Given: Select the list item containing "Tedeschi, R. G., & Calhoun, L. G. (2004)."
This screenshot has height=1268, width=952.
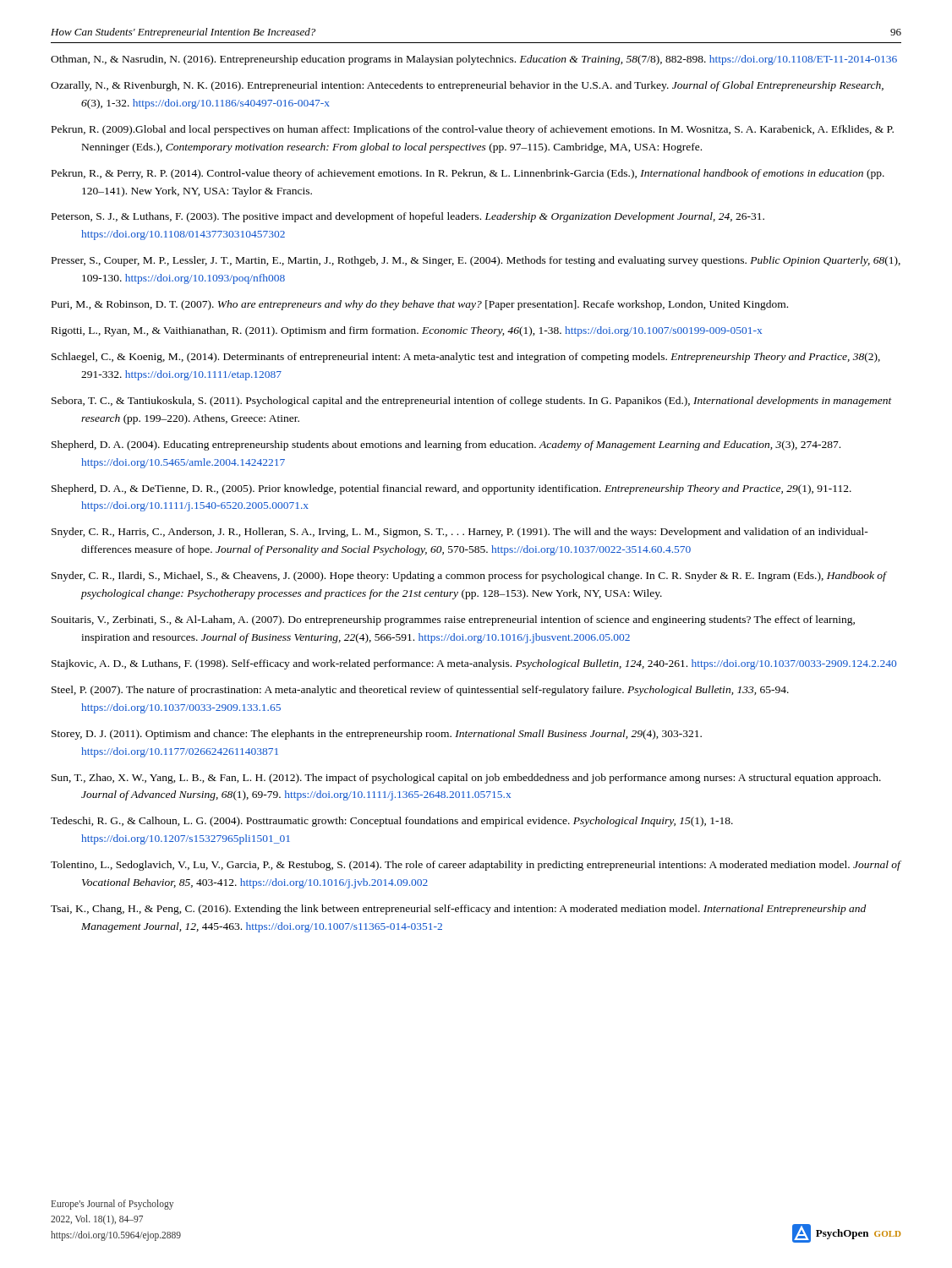Looking at the screenshot, I should pos(392,830).
